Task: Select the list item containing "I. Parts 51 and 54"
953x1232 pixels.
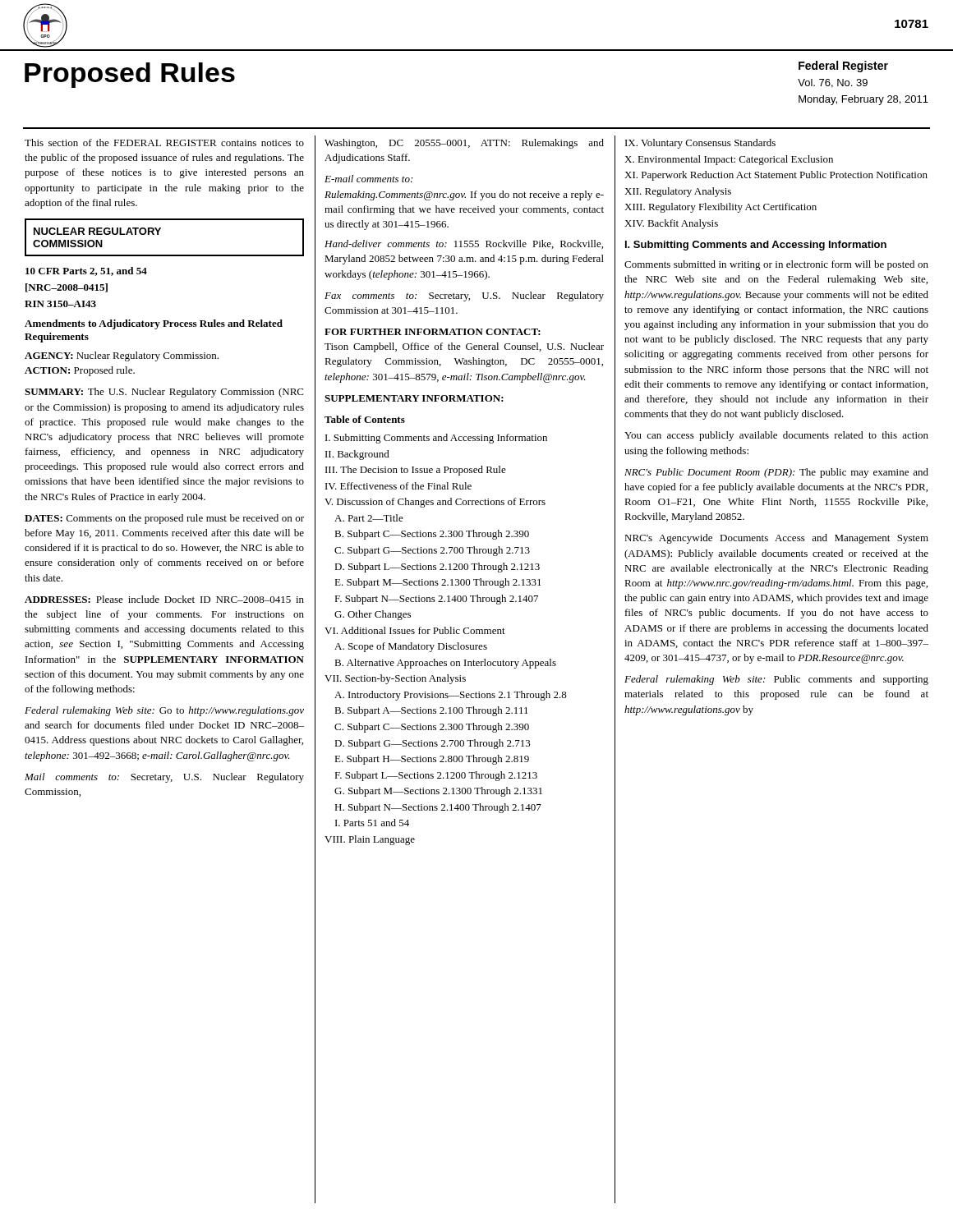Action: [x=372, y=823]
